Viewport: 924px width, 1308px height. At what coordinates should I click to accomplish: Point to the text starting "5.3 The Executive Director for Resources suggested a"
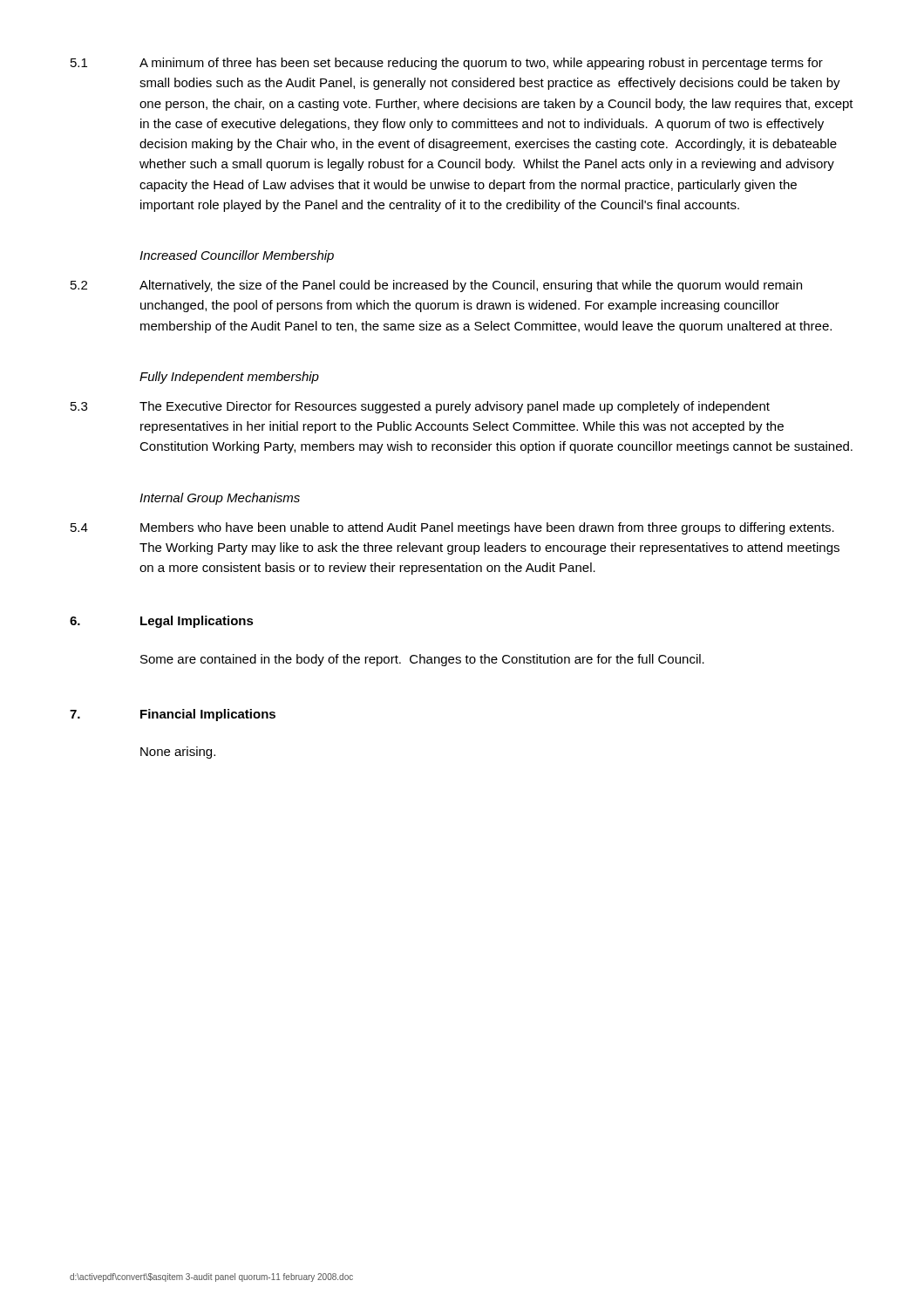(462, 426)
